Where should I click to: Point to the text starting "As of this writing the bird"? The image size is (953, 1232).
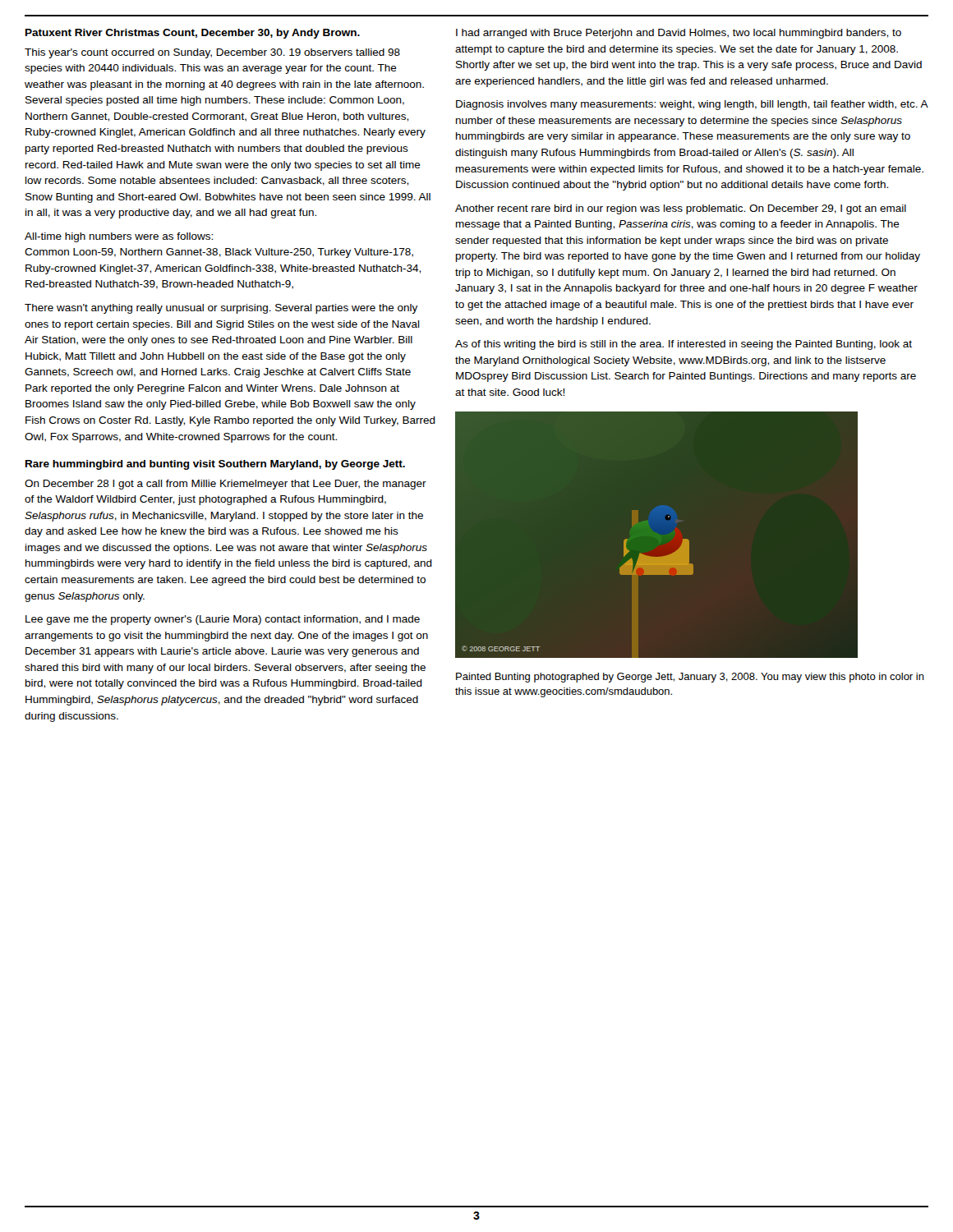pyautogui.click(x=692, y=368)
